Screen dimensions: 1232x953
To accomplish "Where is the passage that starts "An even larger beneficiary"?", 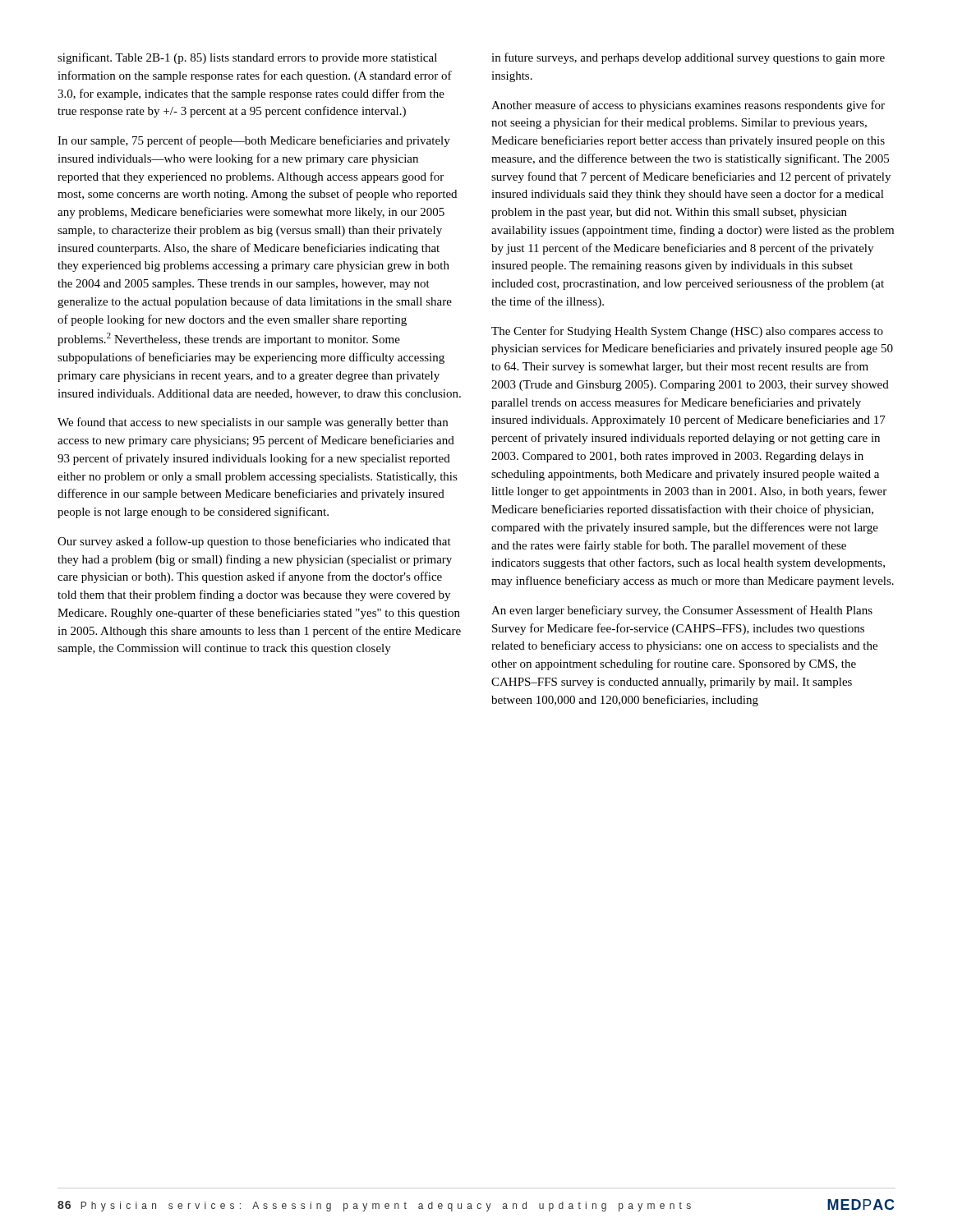I will click(x=693, y=655).
